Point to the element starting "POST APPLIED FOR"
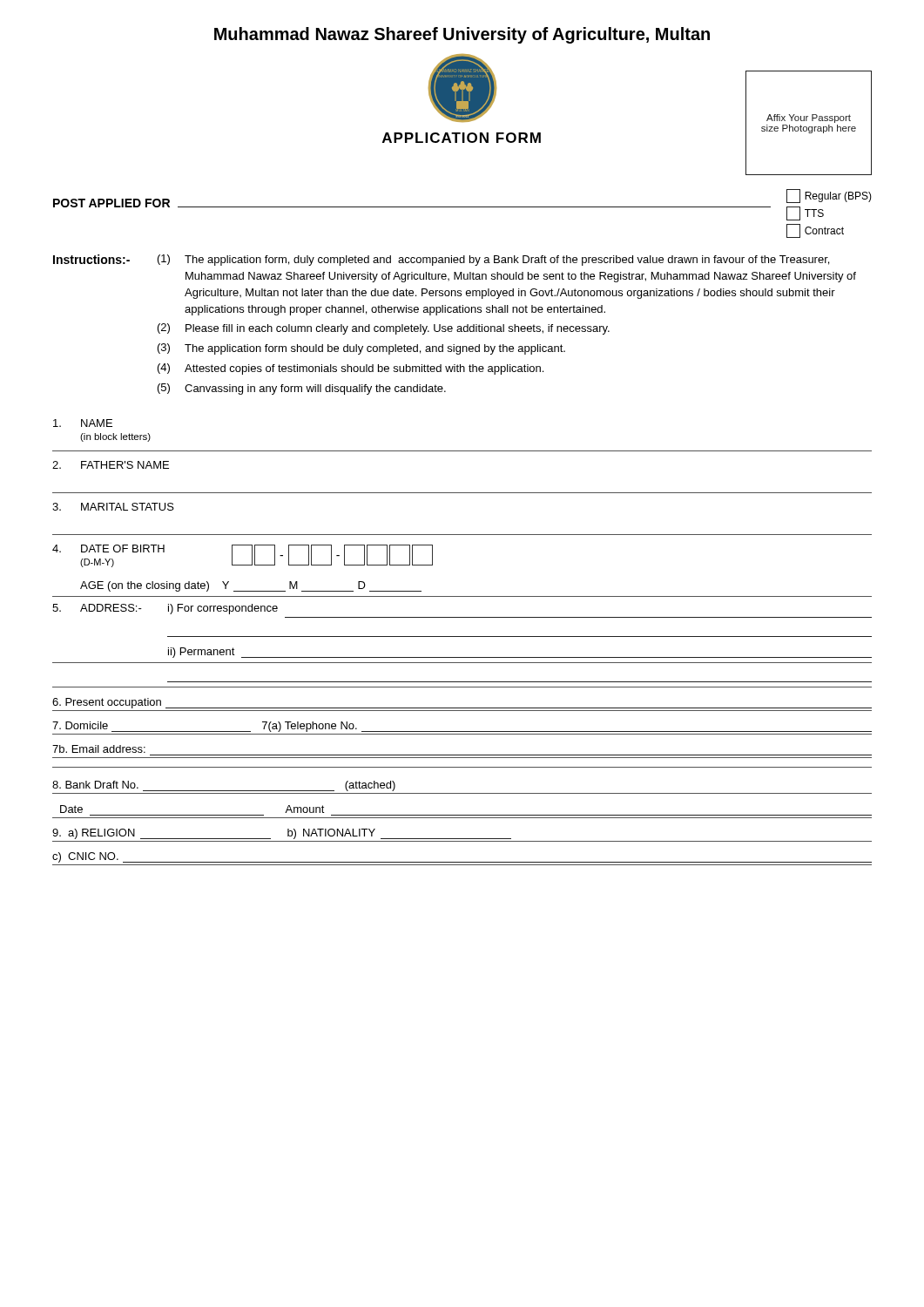 (111, 203)
